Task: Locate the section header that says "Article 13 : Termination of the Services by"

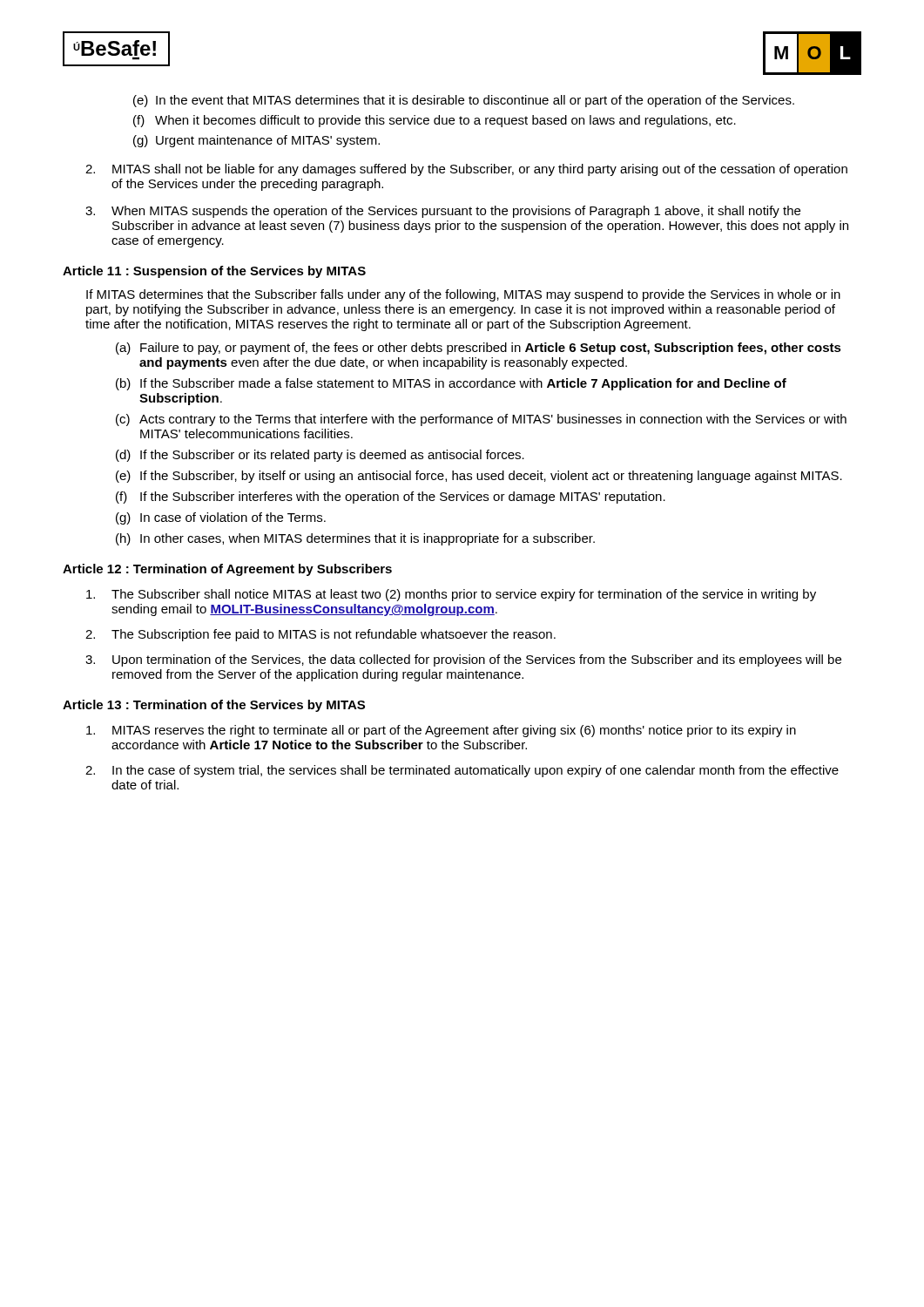Action: pos(214,704)
